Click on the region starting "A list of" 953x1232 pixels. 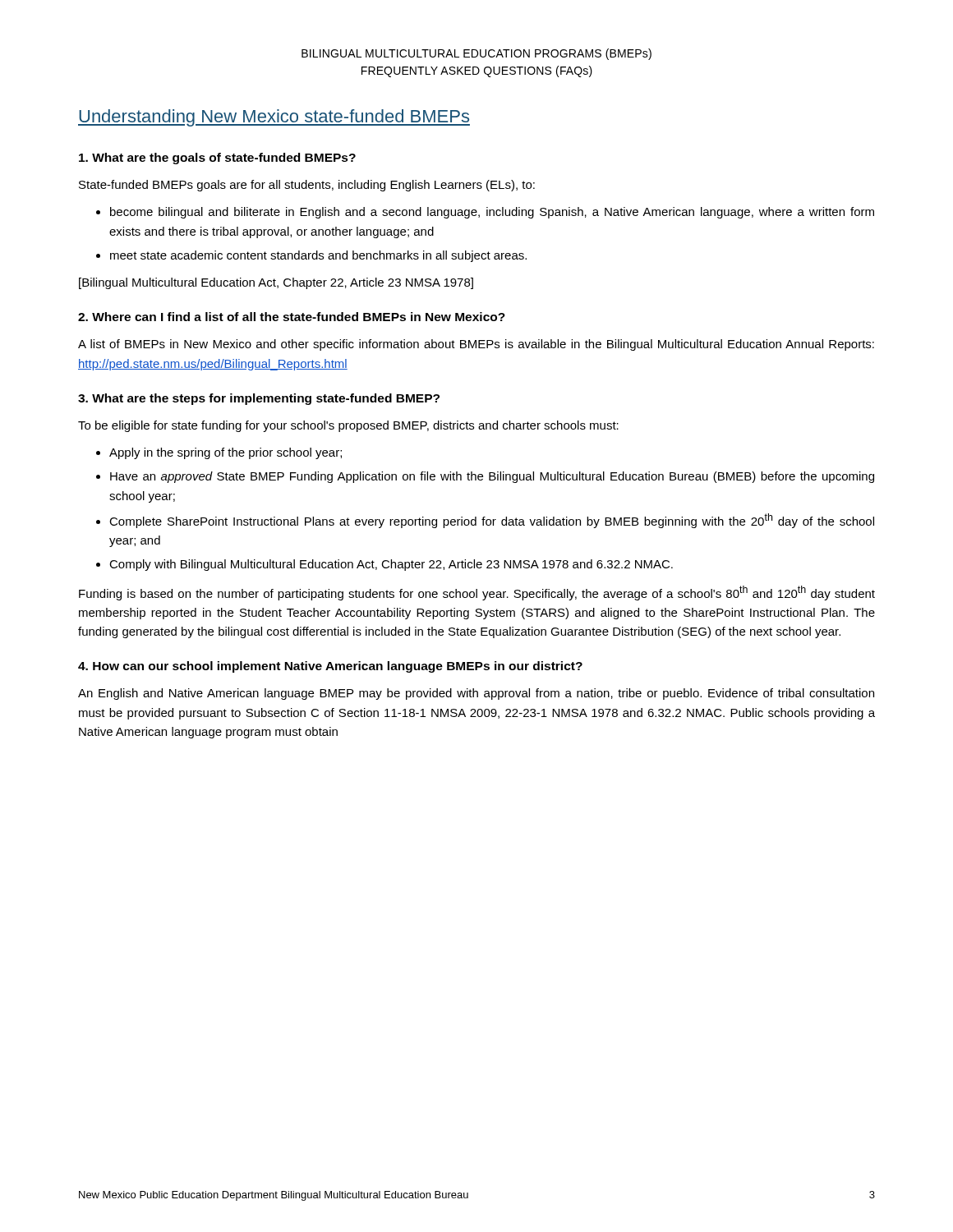click(476, 353)
